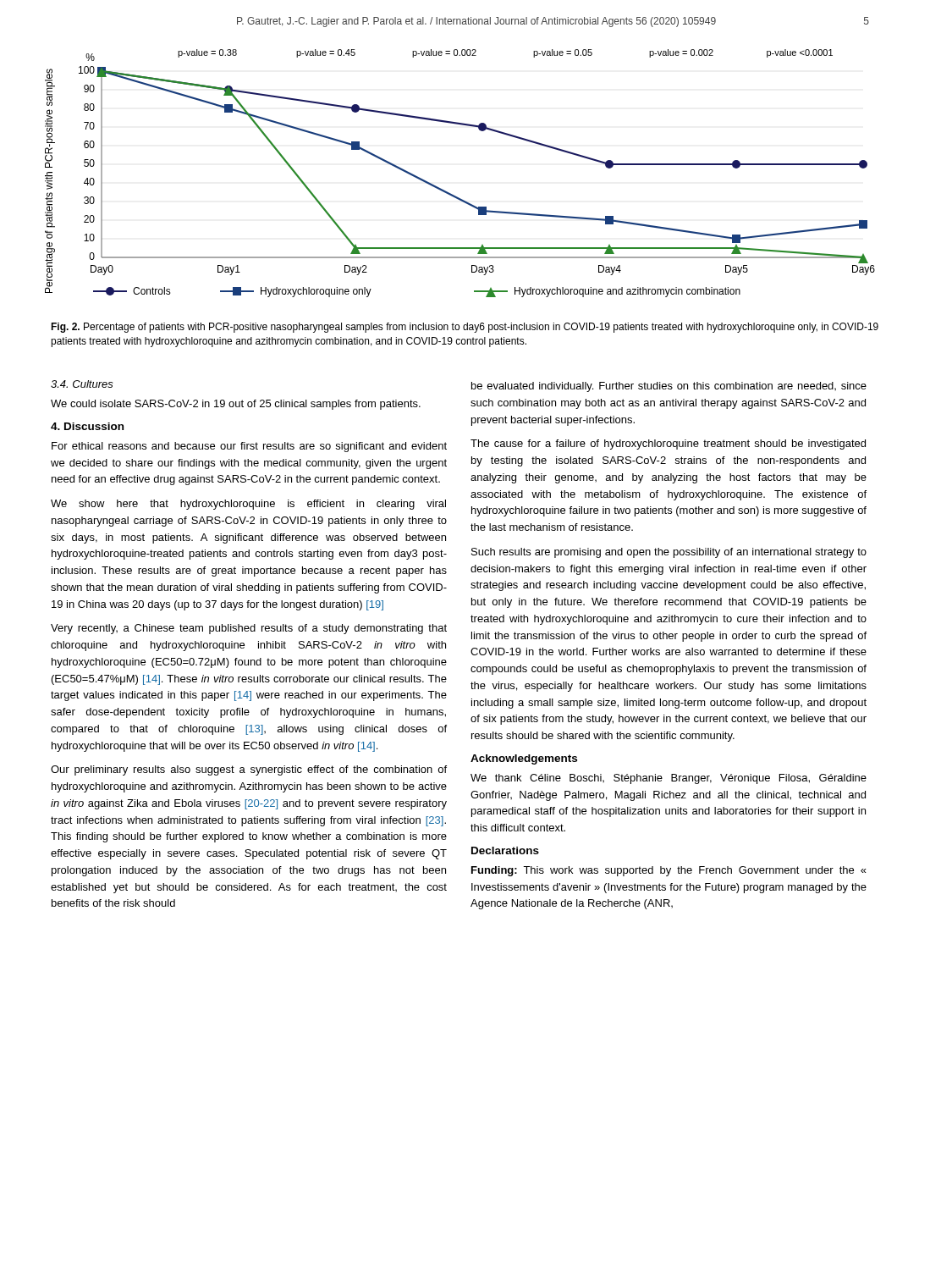Point to the block beginning "Very recently, a Chinese team"
The image size is (952, 1270).
point(249,687)
